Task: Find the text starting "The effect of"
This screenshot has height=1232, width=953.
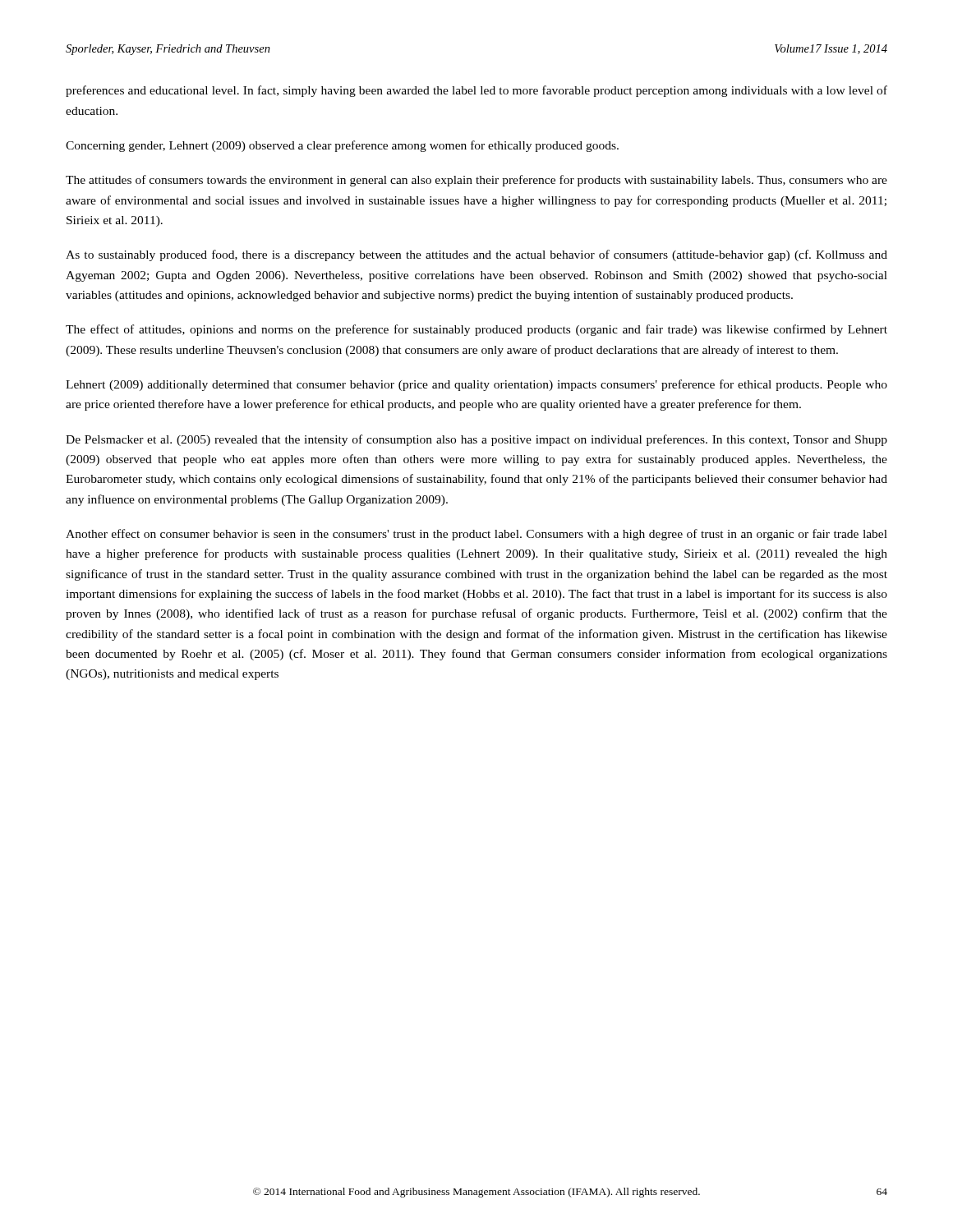Action: point(476,339)
